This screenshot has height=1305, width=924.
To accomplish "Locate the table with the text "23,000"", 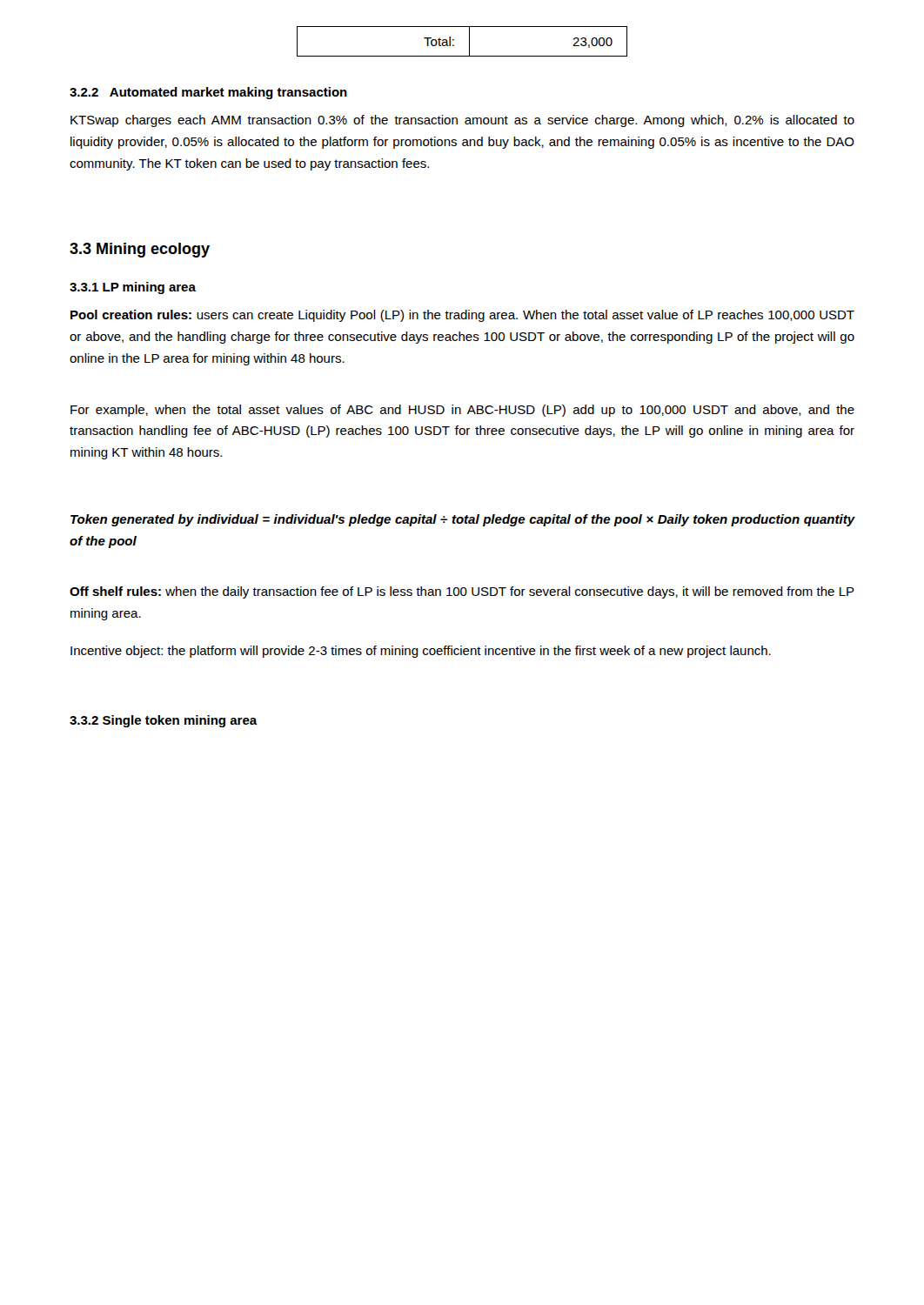I will tap(462, 41).
